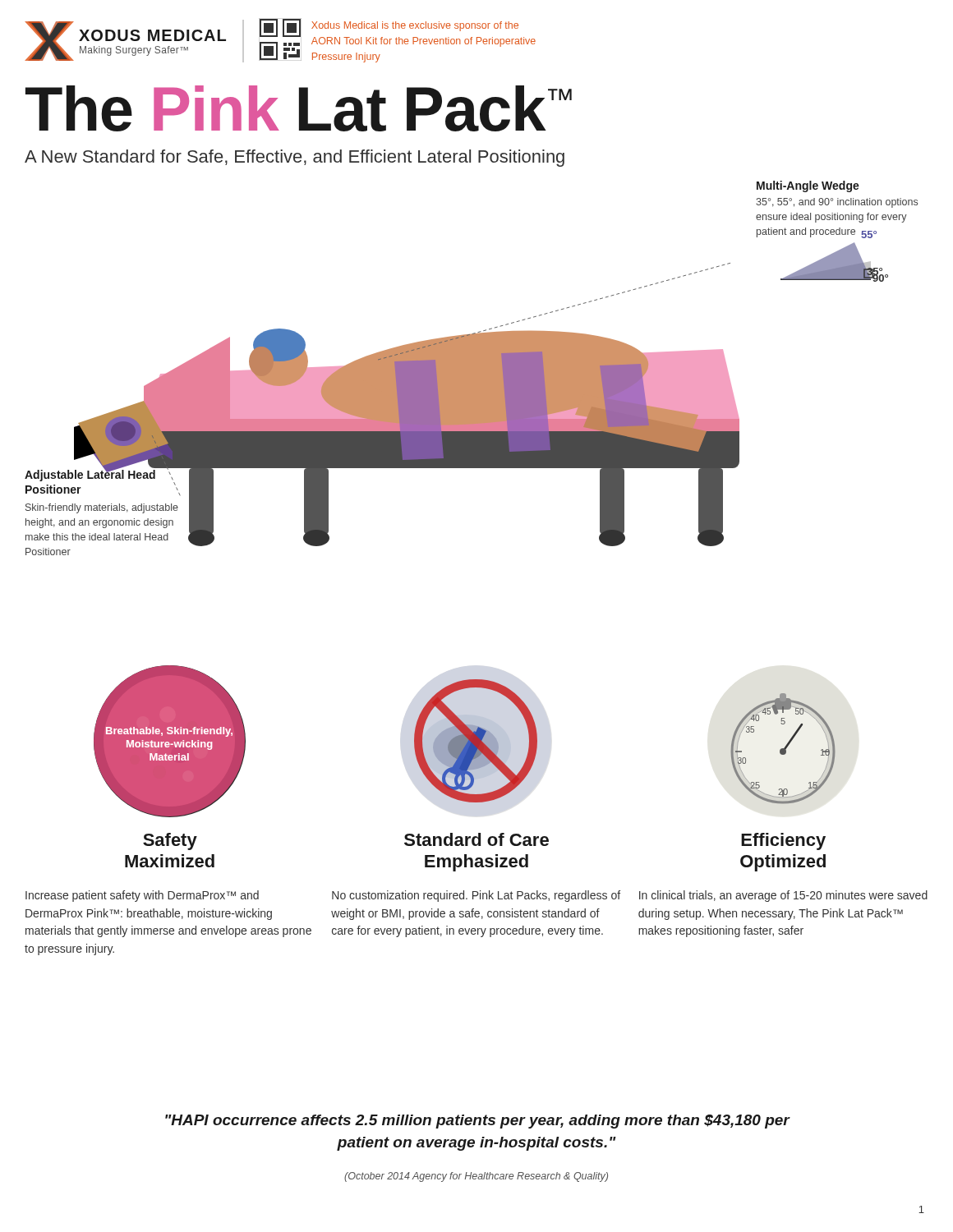The height and width of the screenshot is (1232, 953).
Task: Find the illustration
Action: [476, 407]
